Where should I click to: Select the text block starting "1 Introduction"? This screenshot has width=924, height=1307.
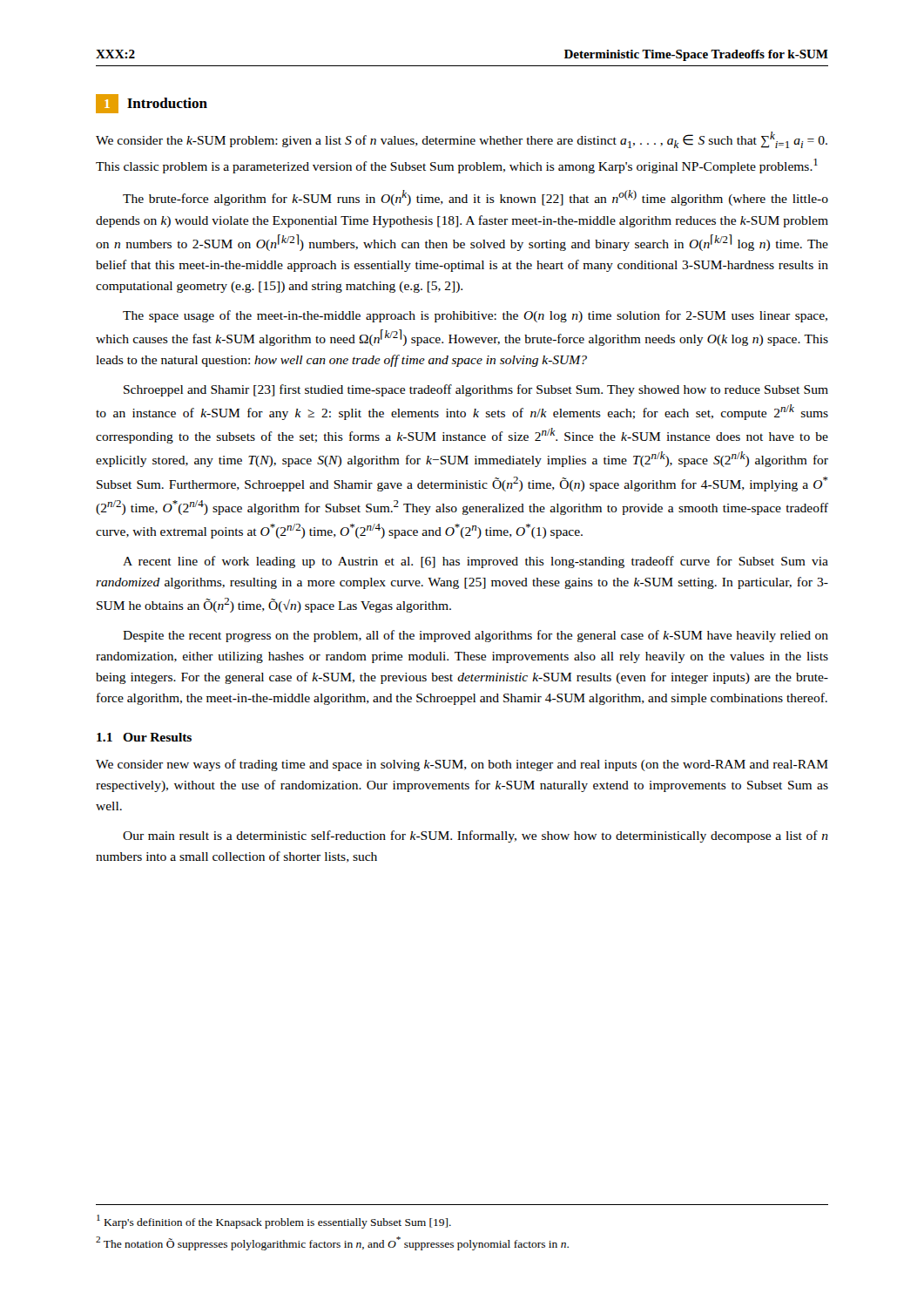[152, 104]
